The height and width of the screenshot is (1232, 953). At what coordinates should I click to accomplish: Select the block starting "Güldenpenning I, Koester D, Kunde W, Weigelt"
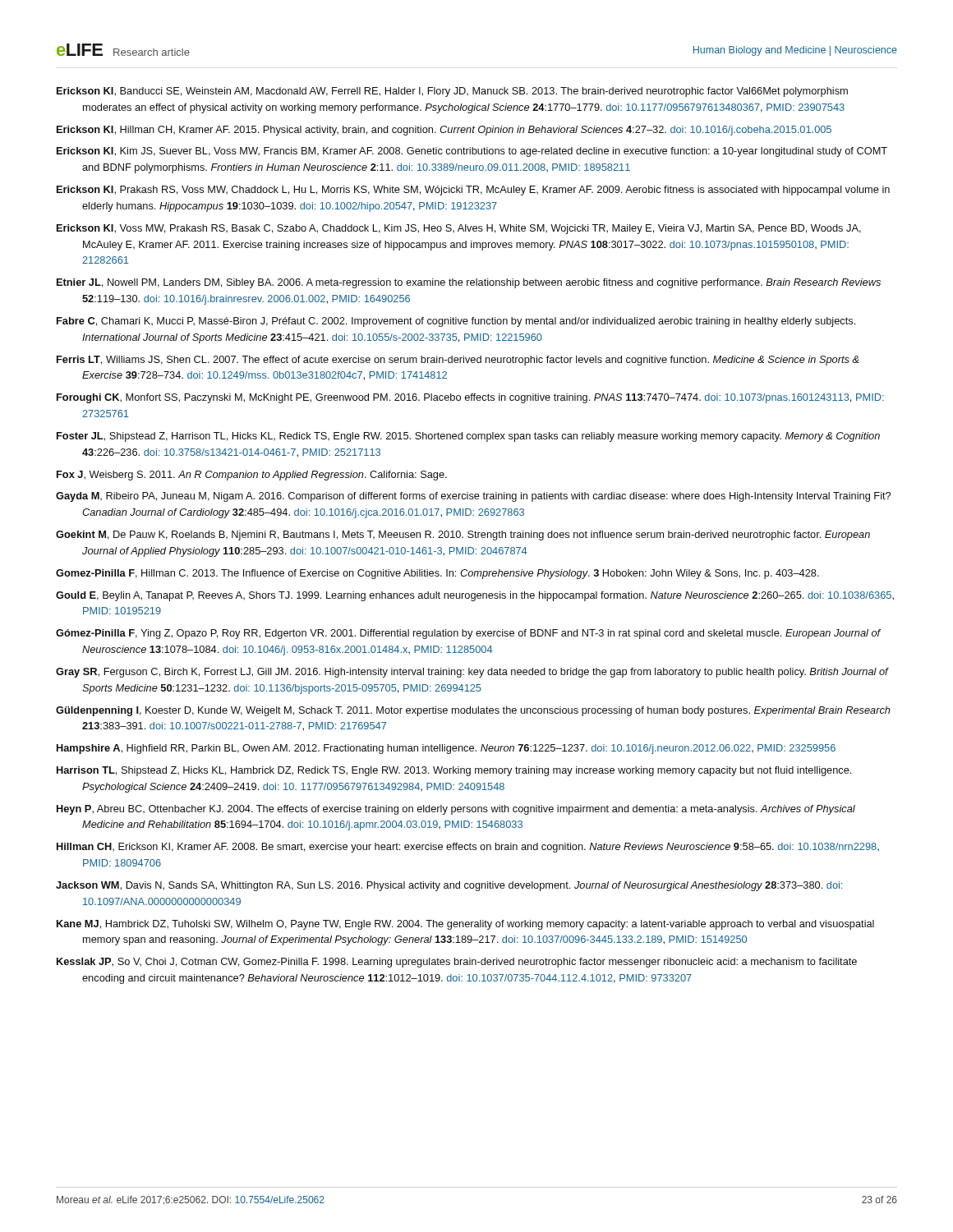tap(476, 718)
